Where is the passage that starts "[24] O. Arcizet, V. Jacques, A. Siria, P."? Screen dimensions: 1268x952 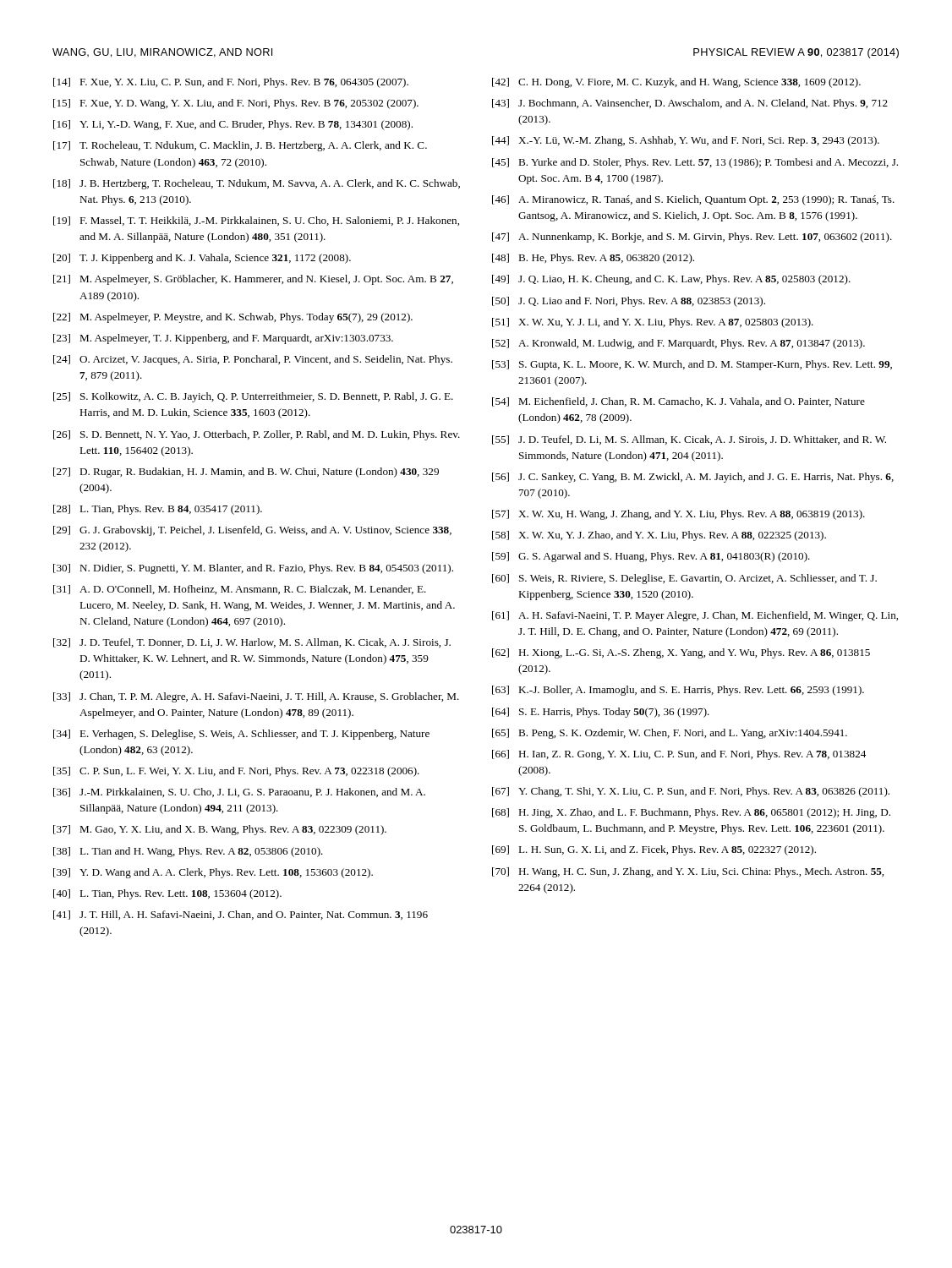click(x=257, y=367)
